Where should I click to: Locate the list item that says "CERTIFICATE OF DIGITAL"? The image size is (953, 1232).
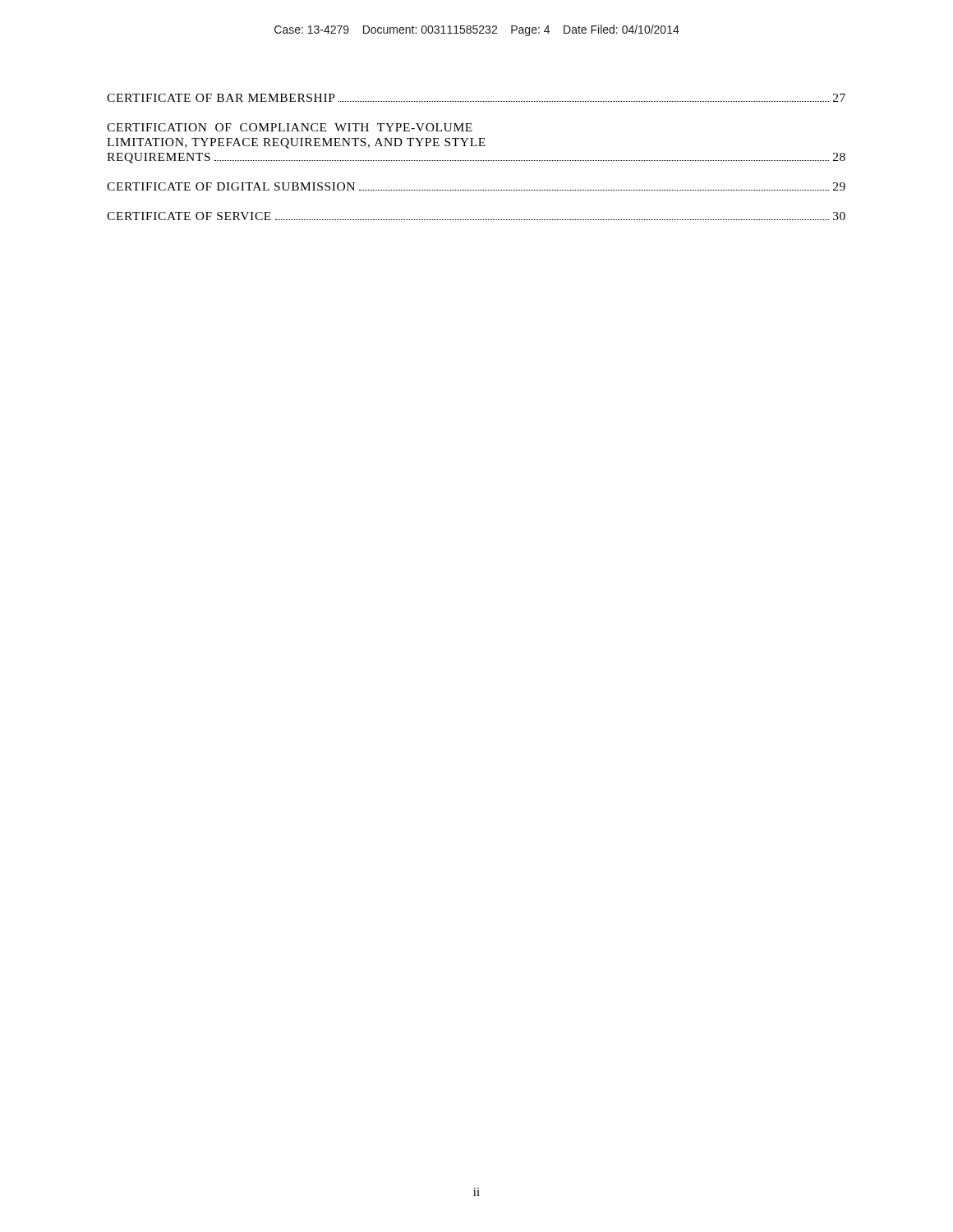(x=476, y=186)
